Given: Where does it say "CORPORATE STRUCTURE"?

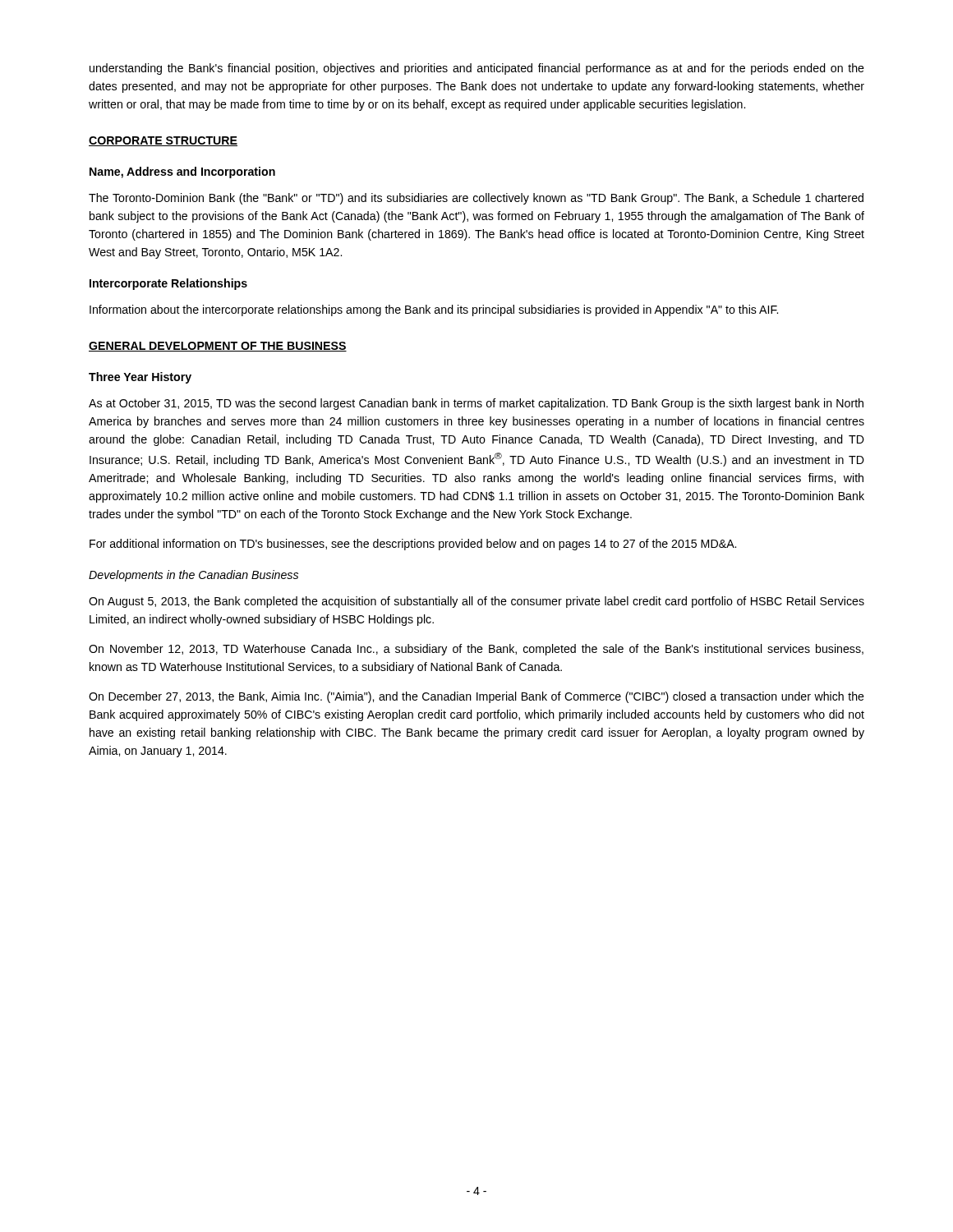Looking at the screenshot, I should click(163, 140).
